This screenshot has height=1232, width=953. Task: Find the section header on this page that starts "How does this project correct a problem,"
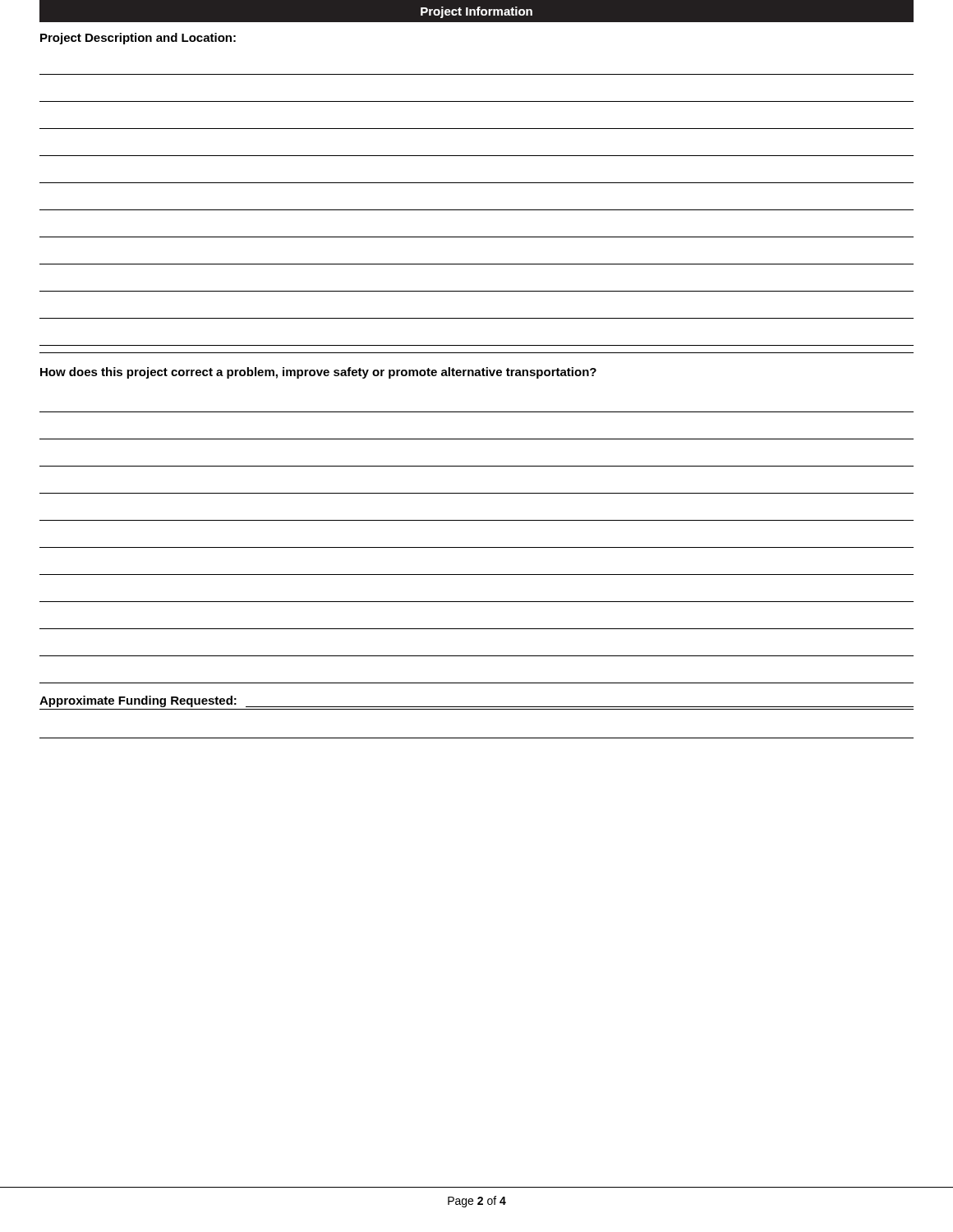pos(318,372)
